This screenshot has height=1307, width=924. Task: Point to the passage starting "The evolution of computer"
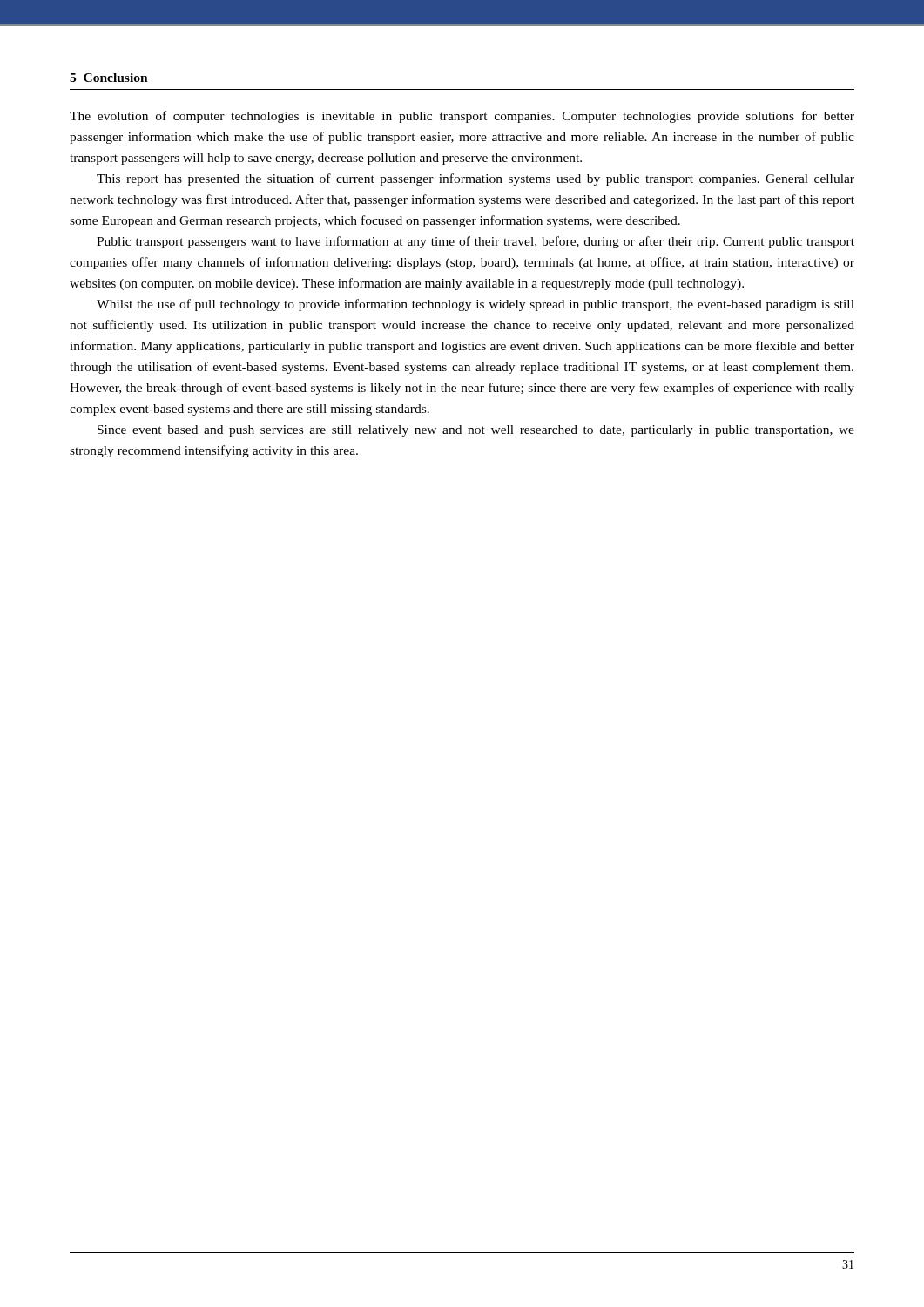point(462,283)
